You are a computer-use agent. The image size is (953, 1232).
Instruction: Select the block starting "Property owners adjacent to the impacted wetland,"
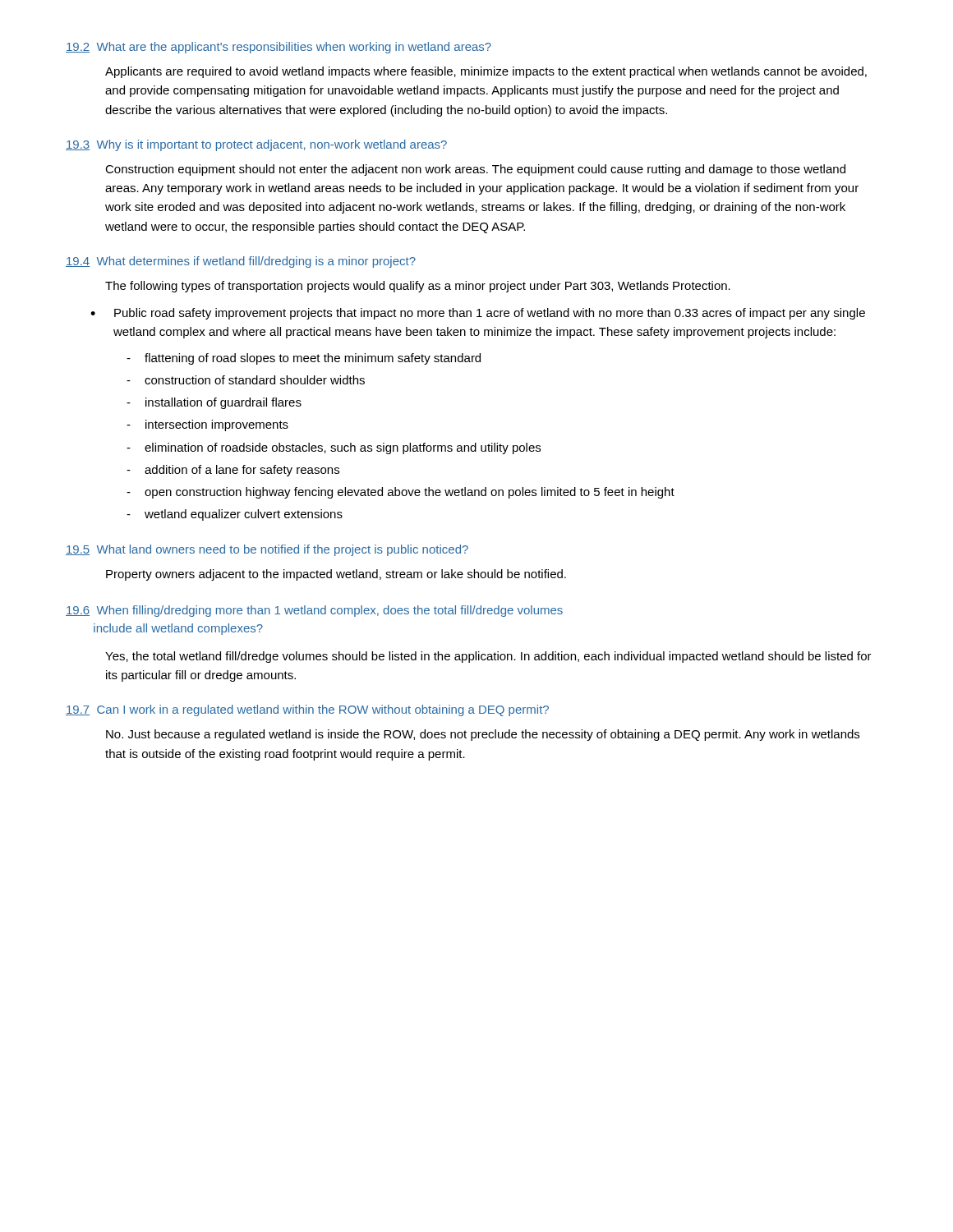[336, 573]
